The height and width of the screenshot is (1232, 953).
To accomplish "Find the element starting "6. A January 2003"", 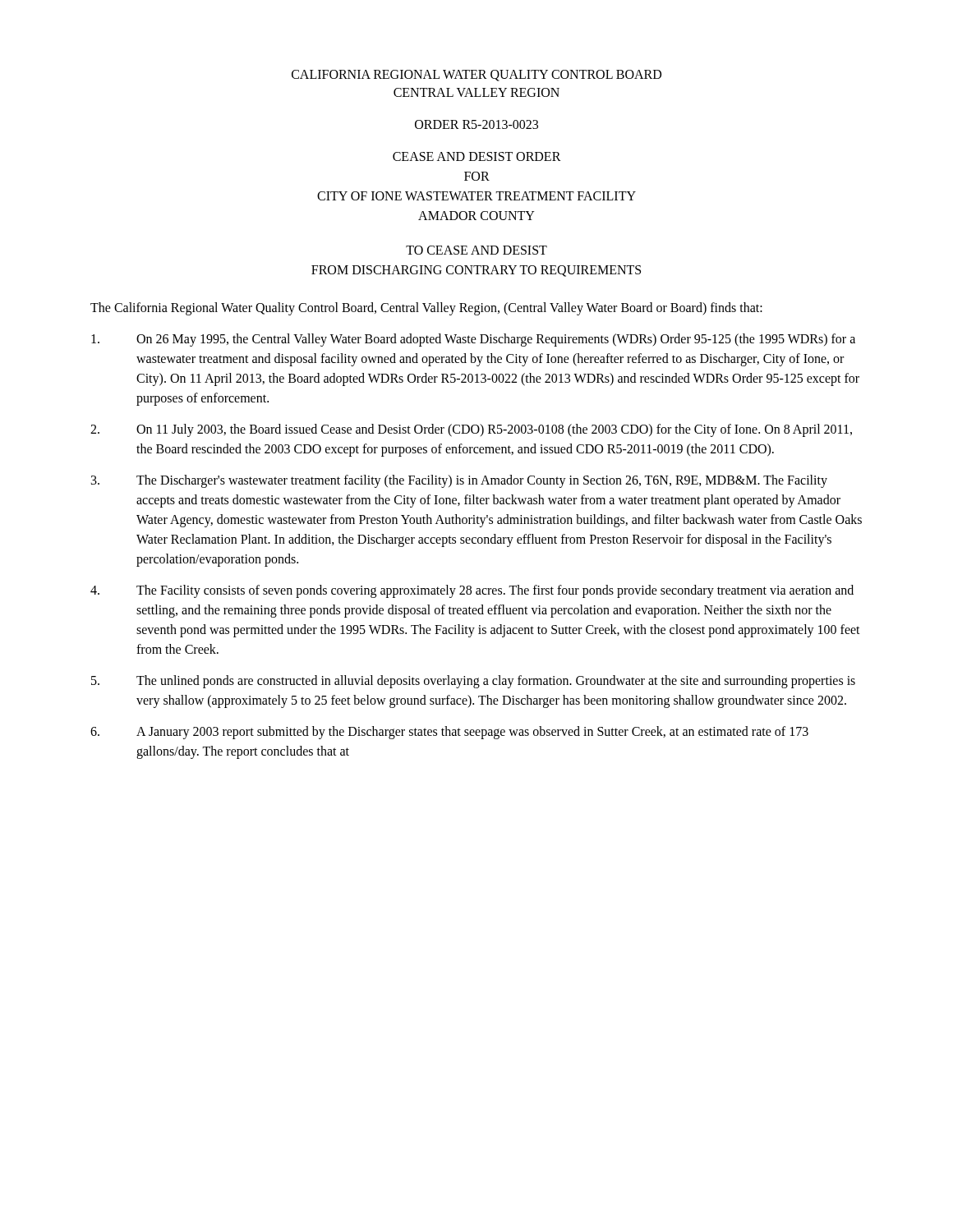I will 476,742.
